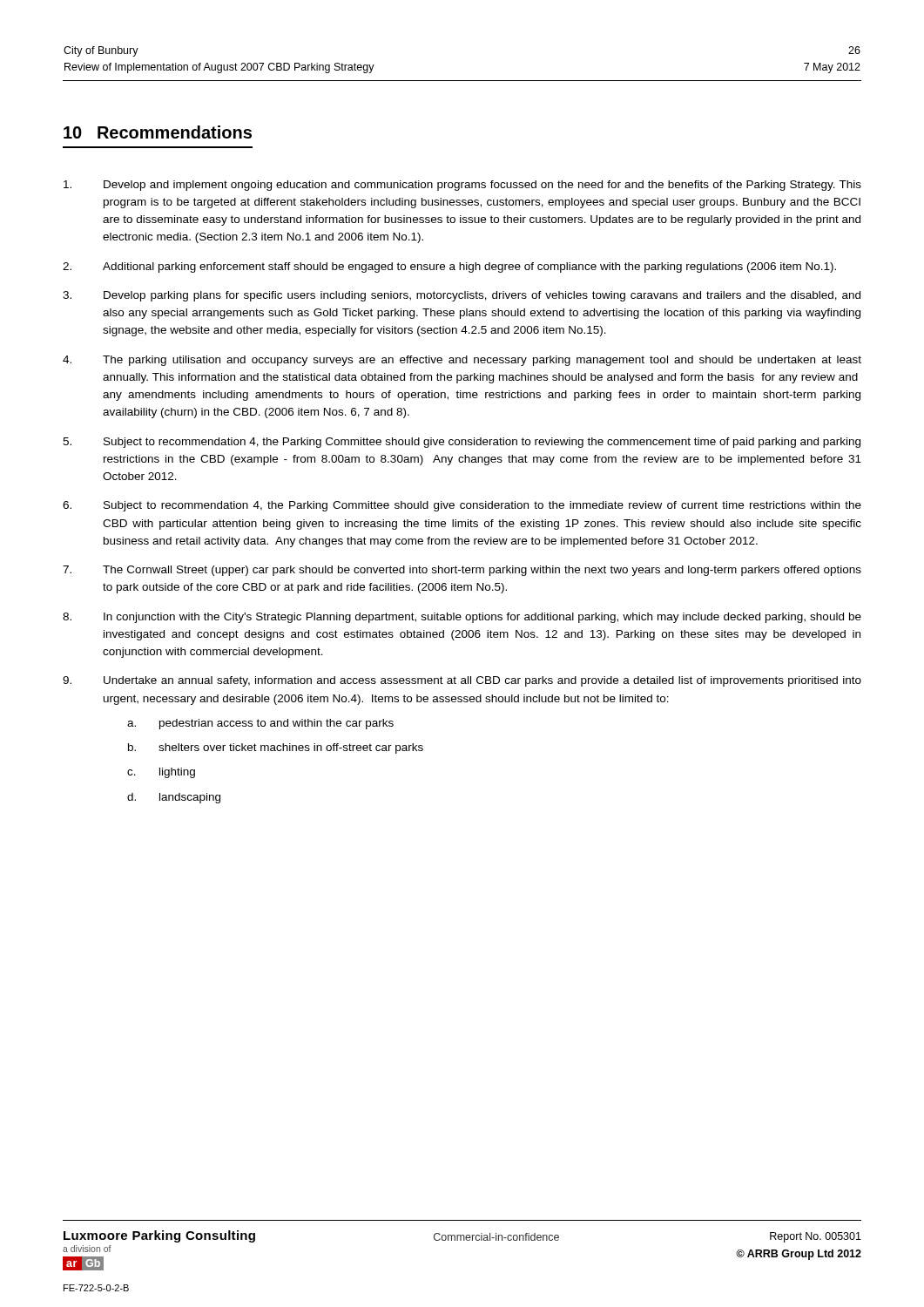The image size is (924, 1307).
Task: Find the passage starting "10 Recommendations"
Action: 158,135
